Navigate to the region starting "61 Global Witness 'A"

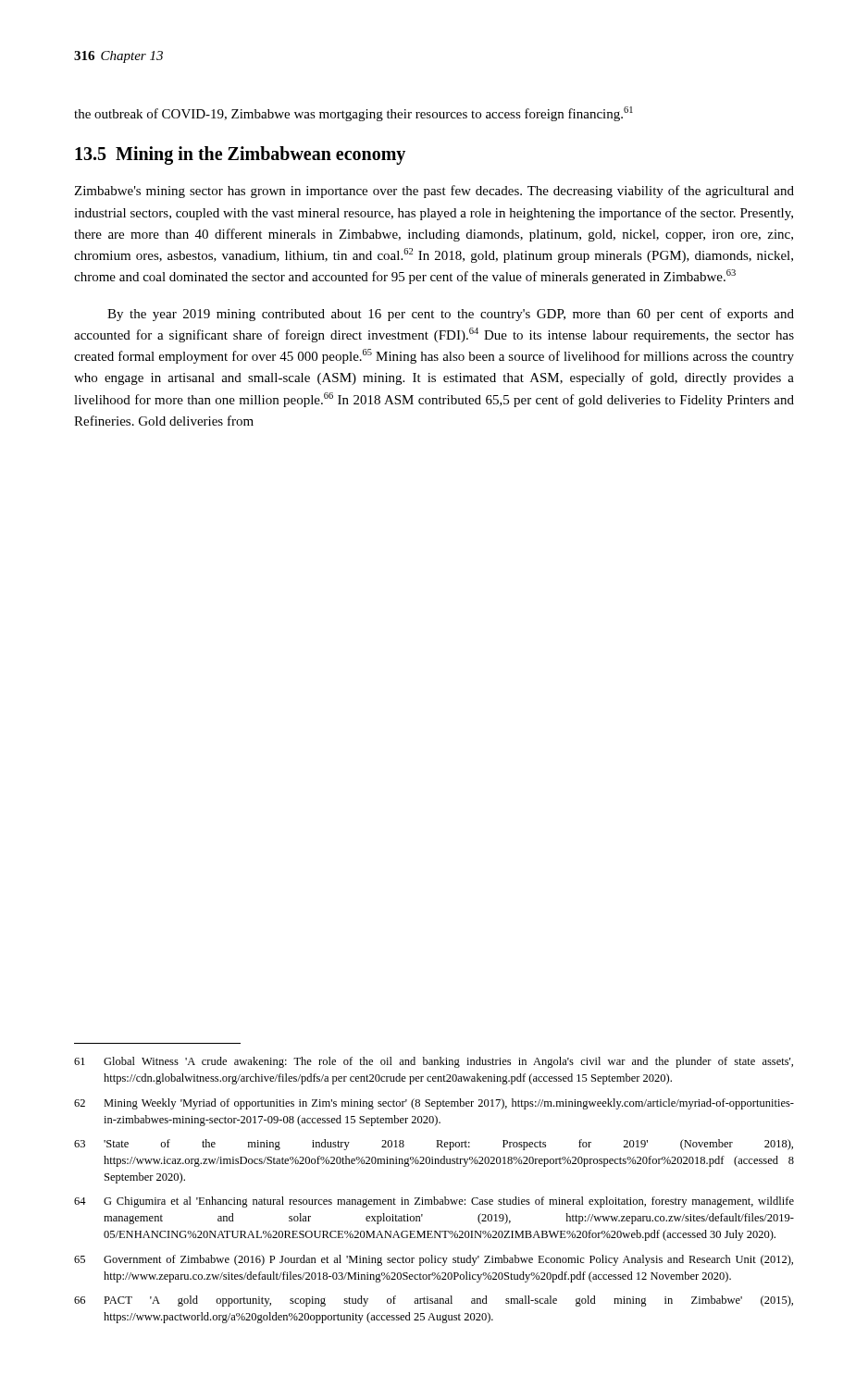click(434, 1070)
